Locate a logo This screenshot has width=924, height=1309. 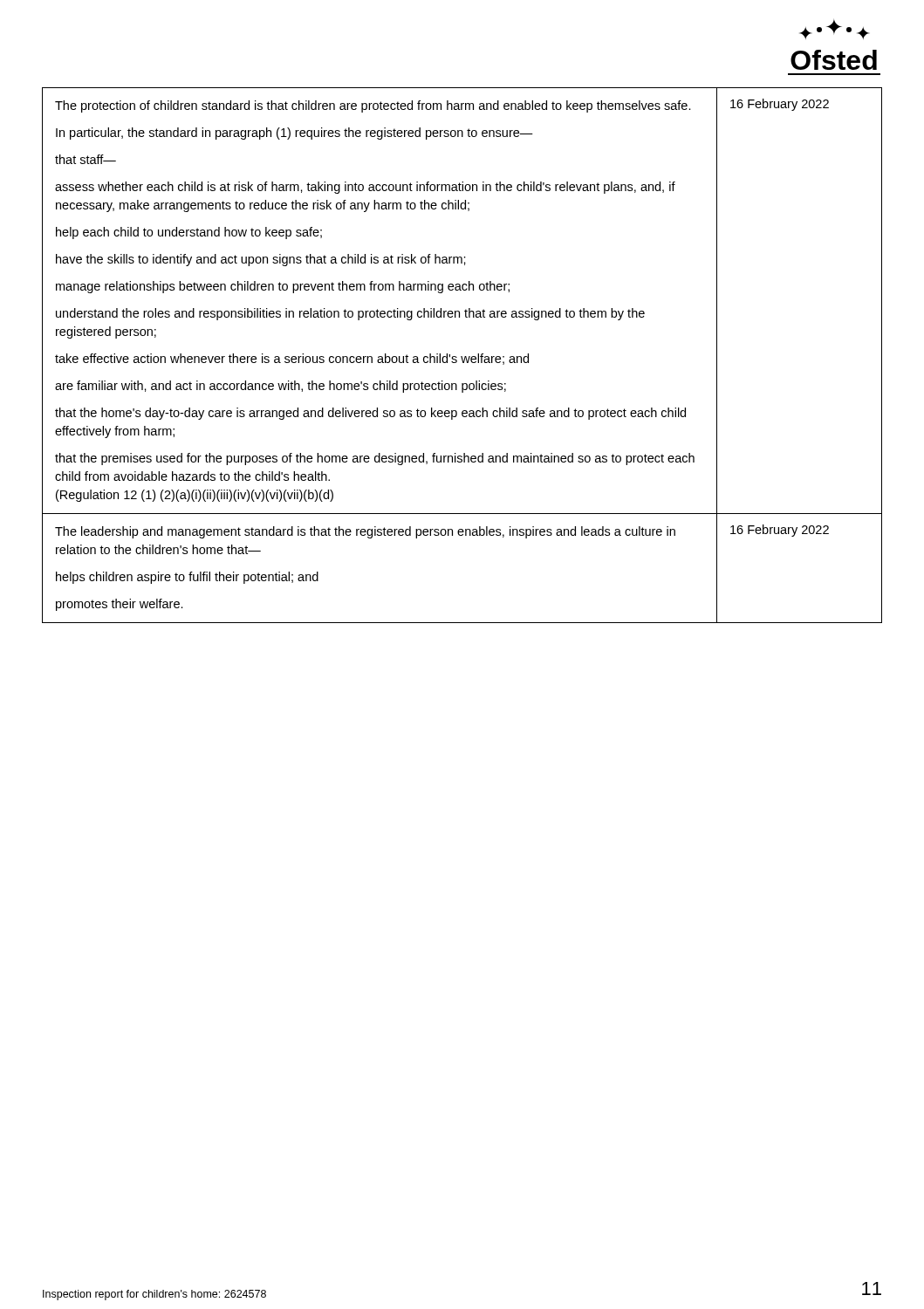pyautogui.click(x=834, y=48)
